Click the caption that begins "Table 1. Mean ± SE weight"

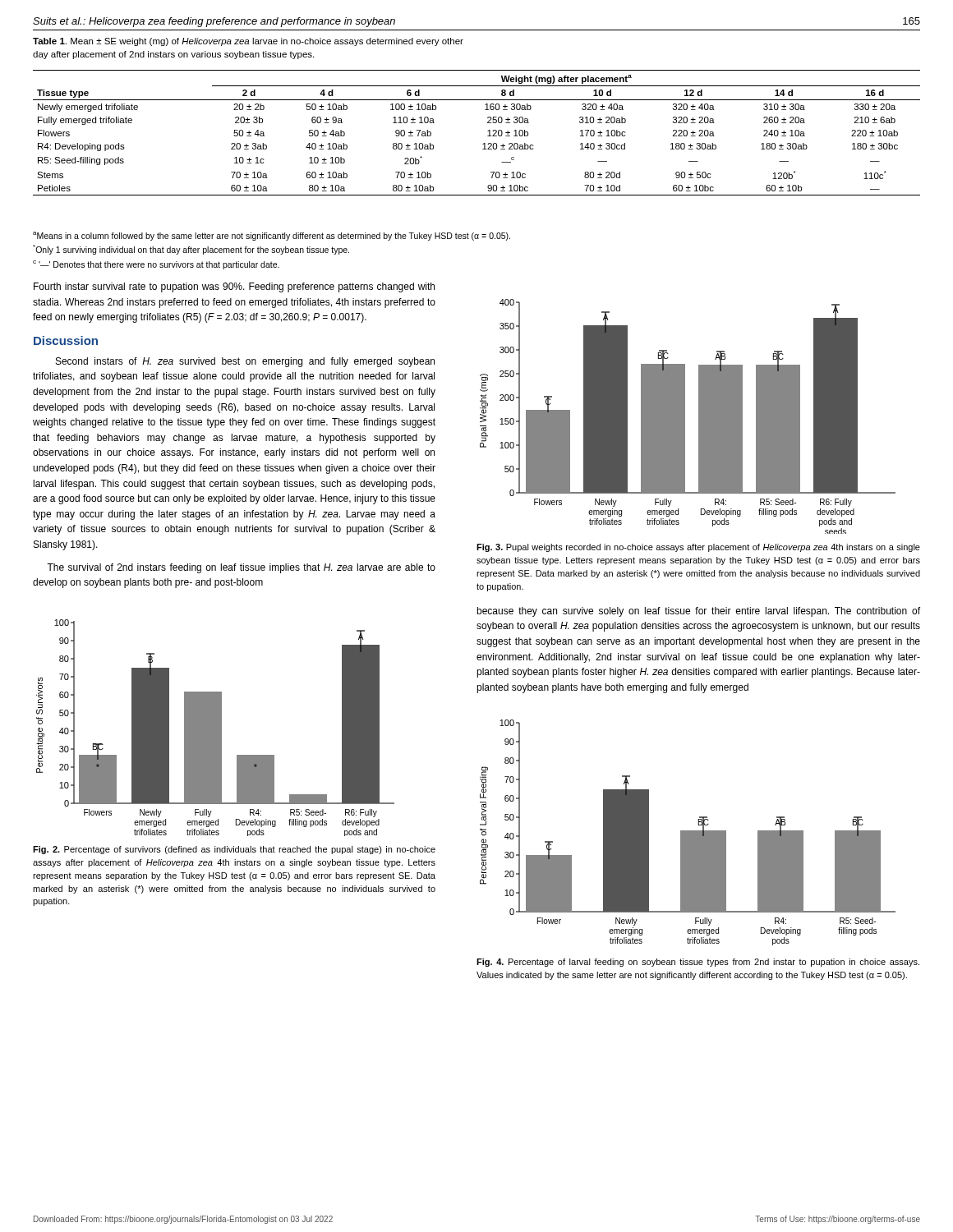(248, 48)
